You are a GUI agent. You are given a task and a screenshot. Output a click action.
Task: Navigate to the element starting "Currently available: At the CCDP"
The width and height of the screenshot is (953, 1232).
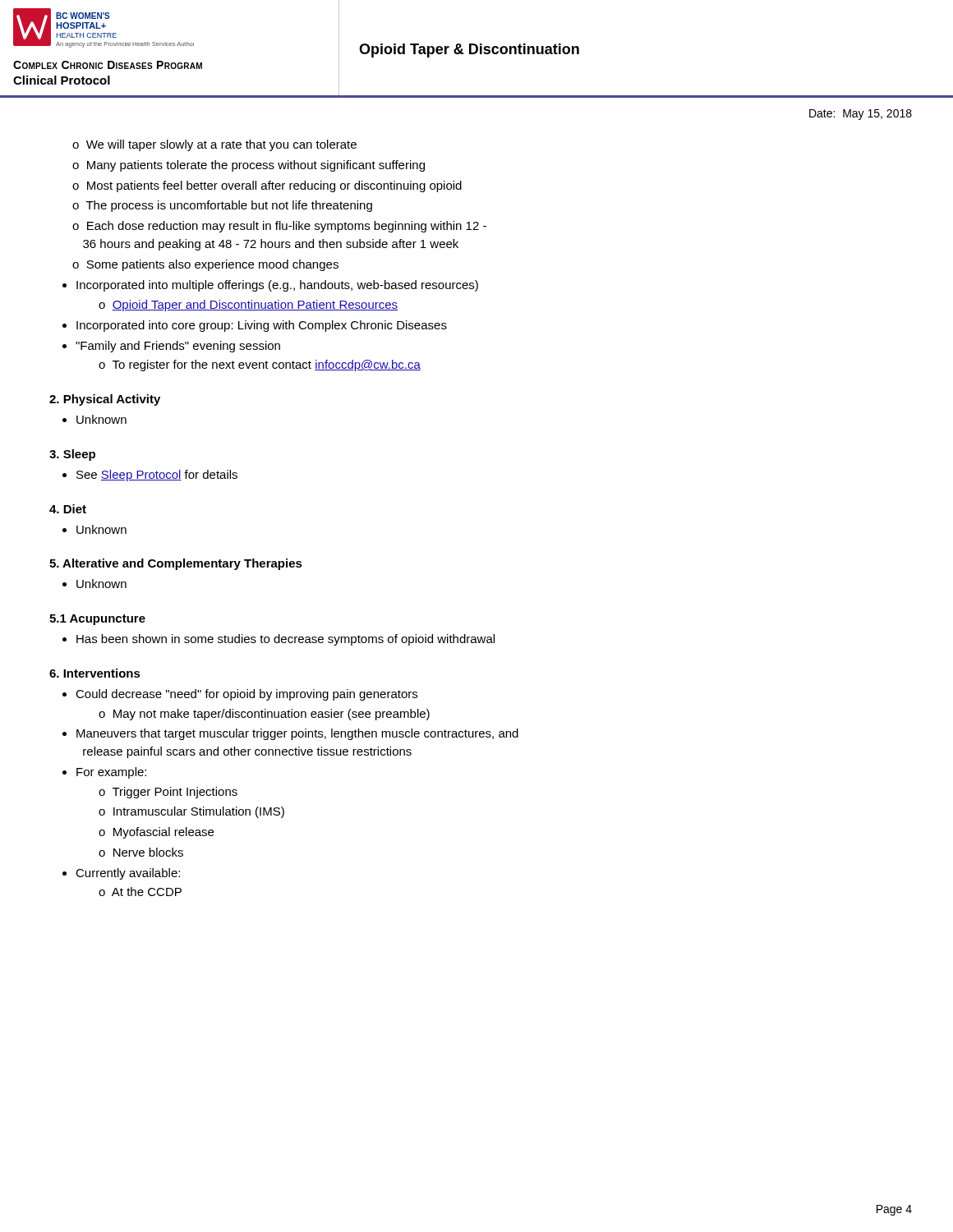tap(128, 874)
